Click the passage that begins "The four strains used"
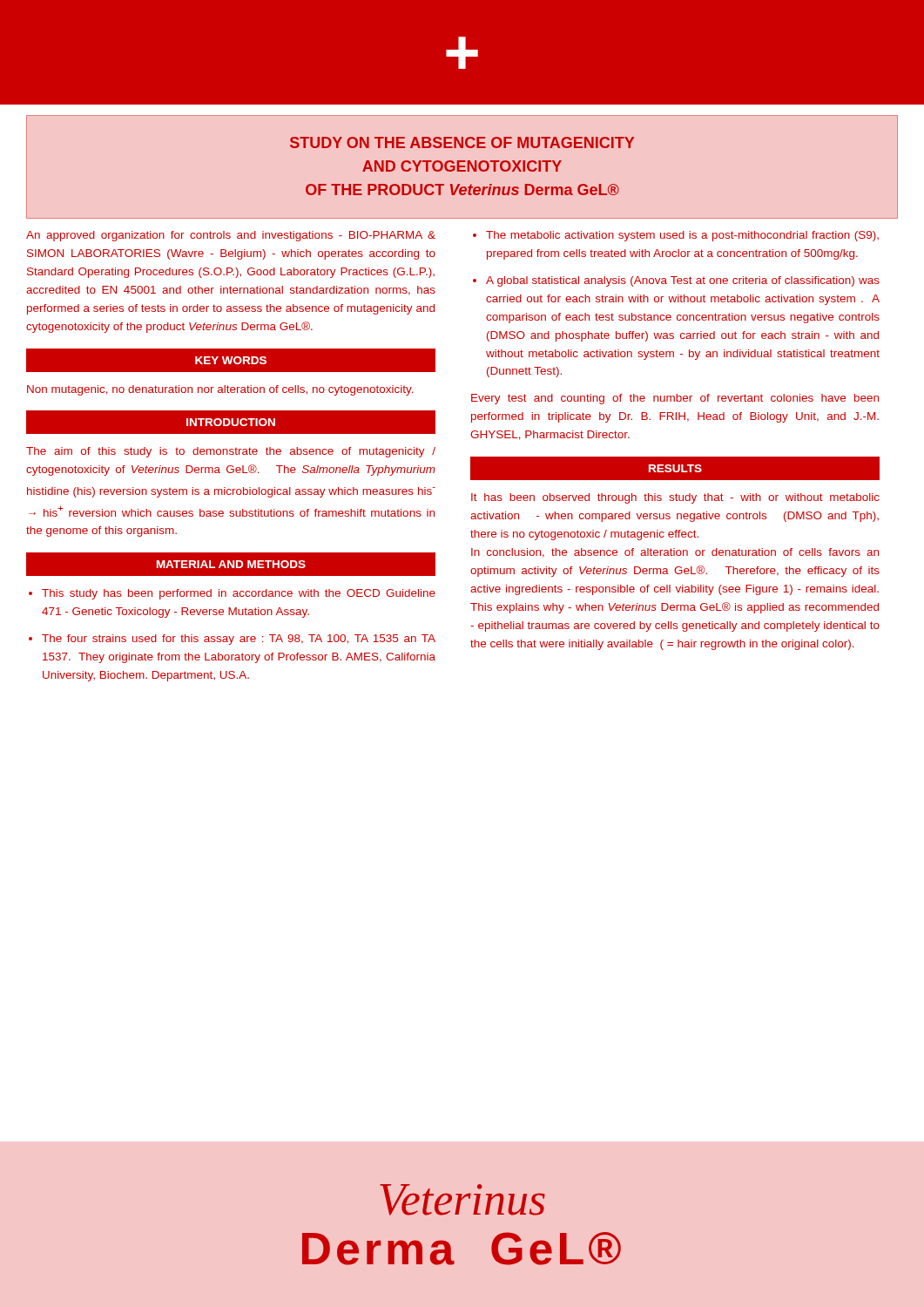This screenshot has height=1307, width=924. tap(239, 656)
